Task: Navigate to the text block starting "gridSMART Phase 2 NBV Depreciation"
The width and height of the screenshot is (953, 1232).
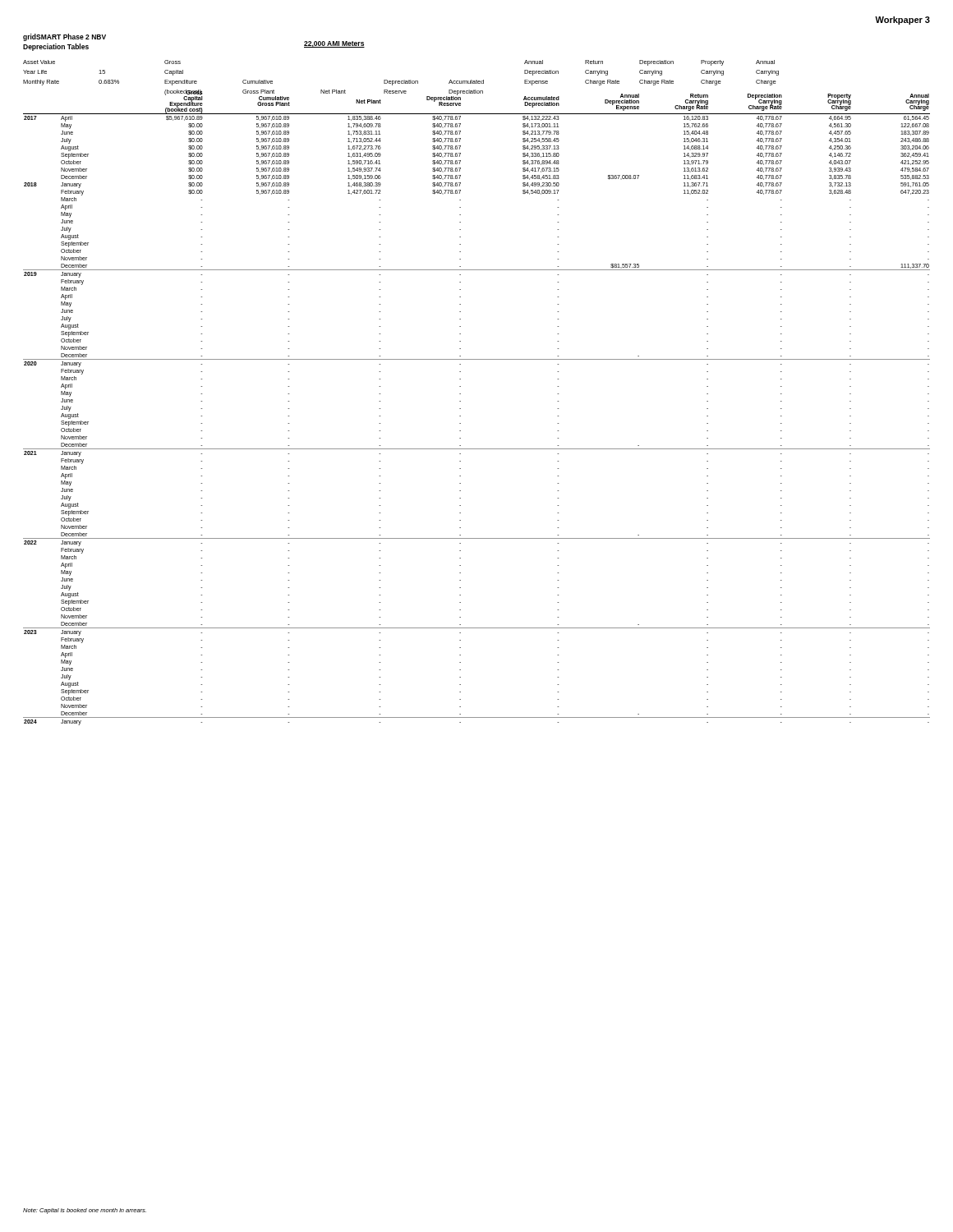Action: [65, 42]
